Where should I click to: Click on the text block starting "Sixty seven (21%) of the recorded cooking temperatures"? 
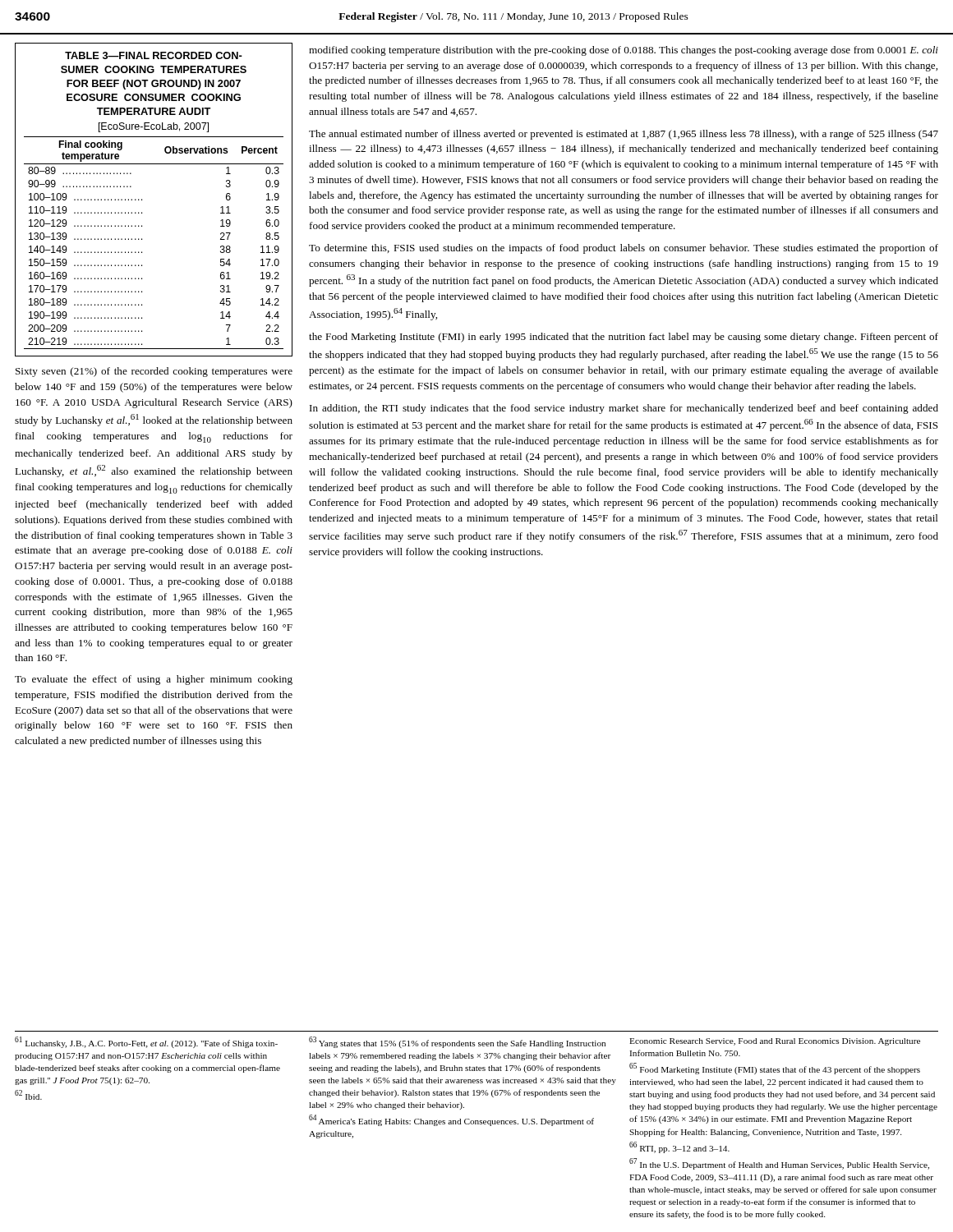pyautogui.click(x=154, y=515)
